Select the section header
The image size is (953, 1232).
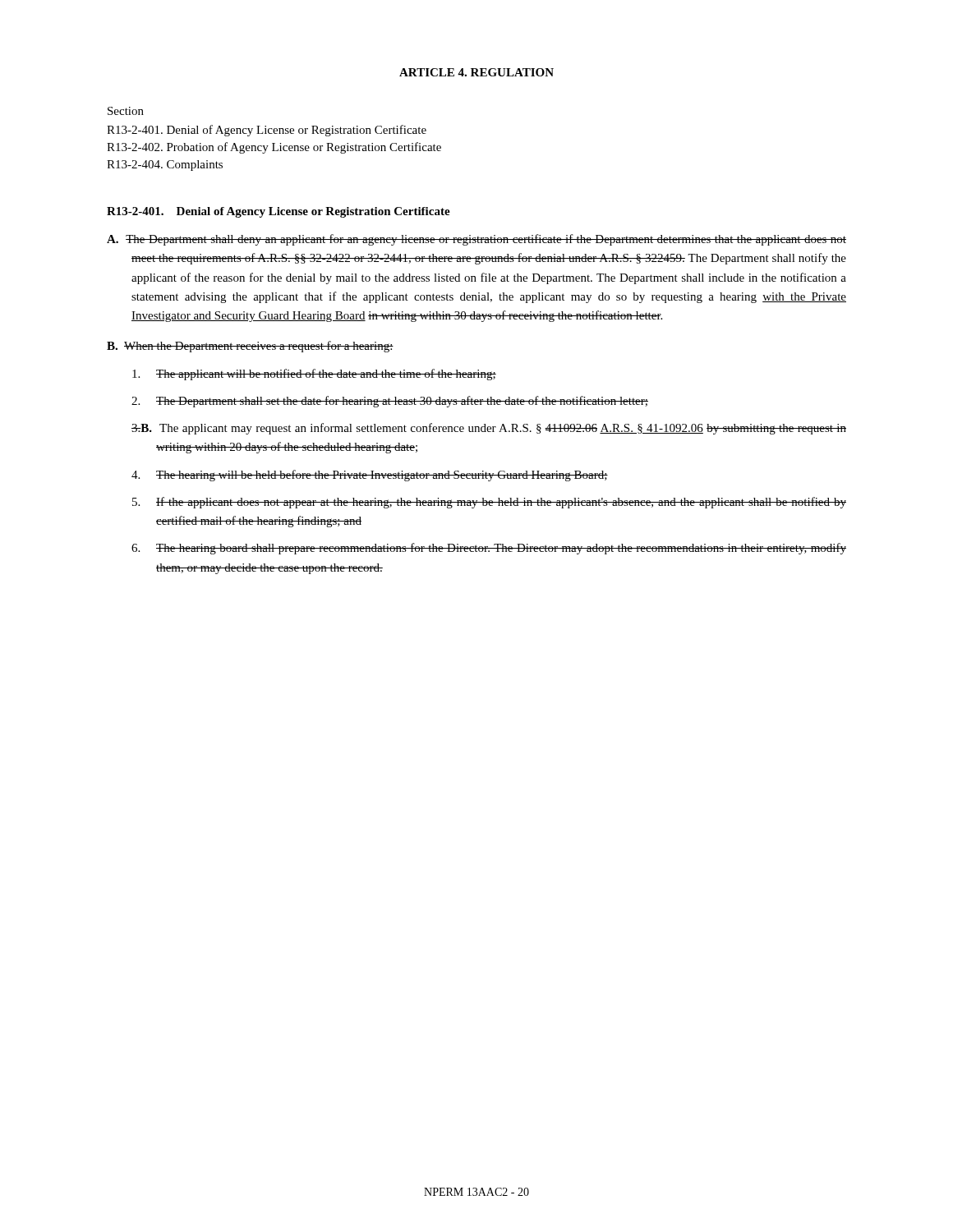pos(278,211)
